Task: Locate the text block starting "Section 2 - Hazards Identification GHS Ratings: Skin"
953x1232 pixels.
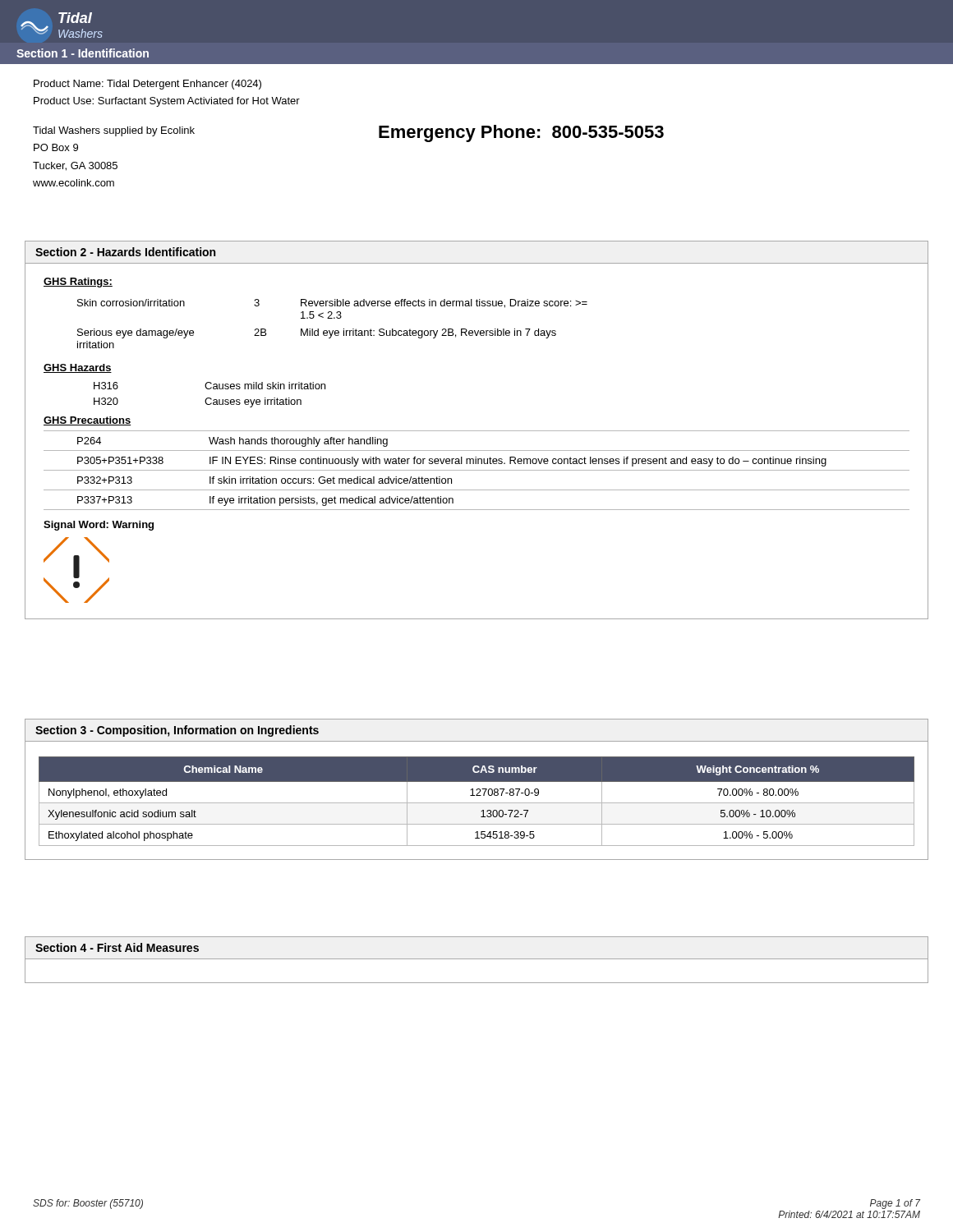Action: (476, 430)
